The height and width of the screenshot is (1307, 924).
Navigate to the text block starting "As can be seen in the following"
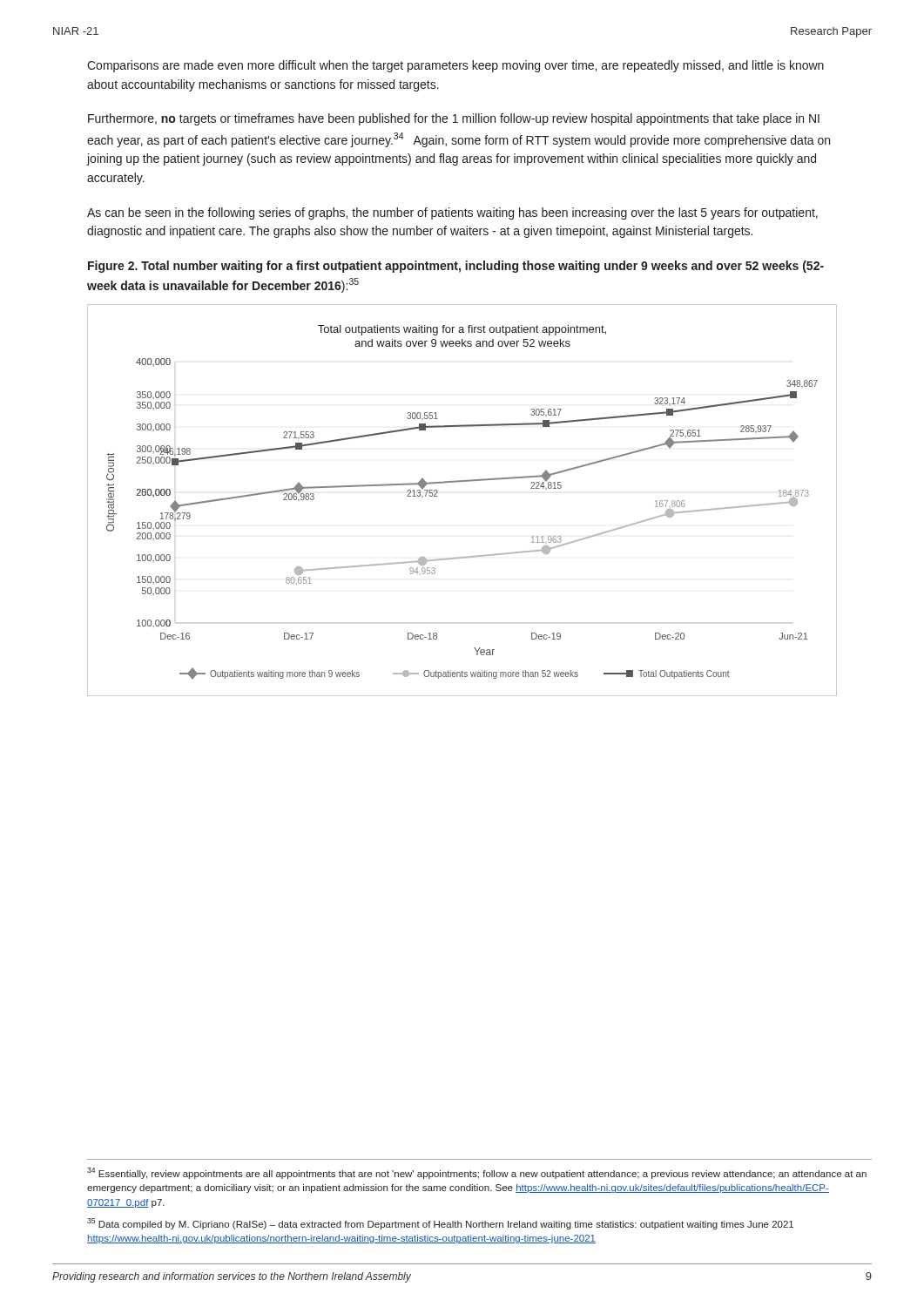[453, 222]
